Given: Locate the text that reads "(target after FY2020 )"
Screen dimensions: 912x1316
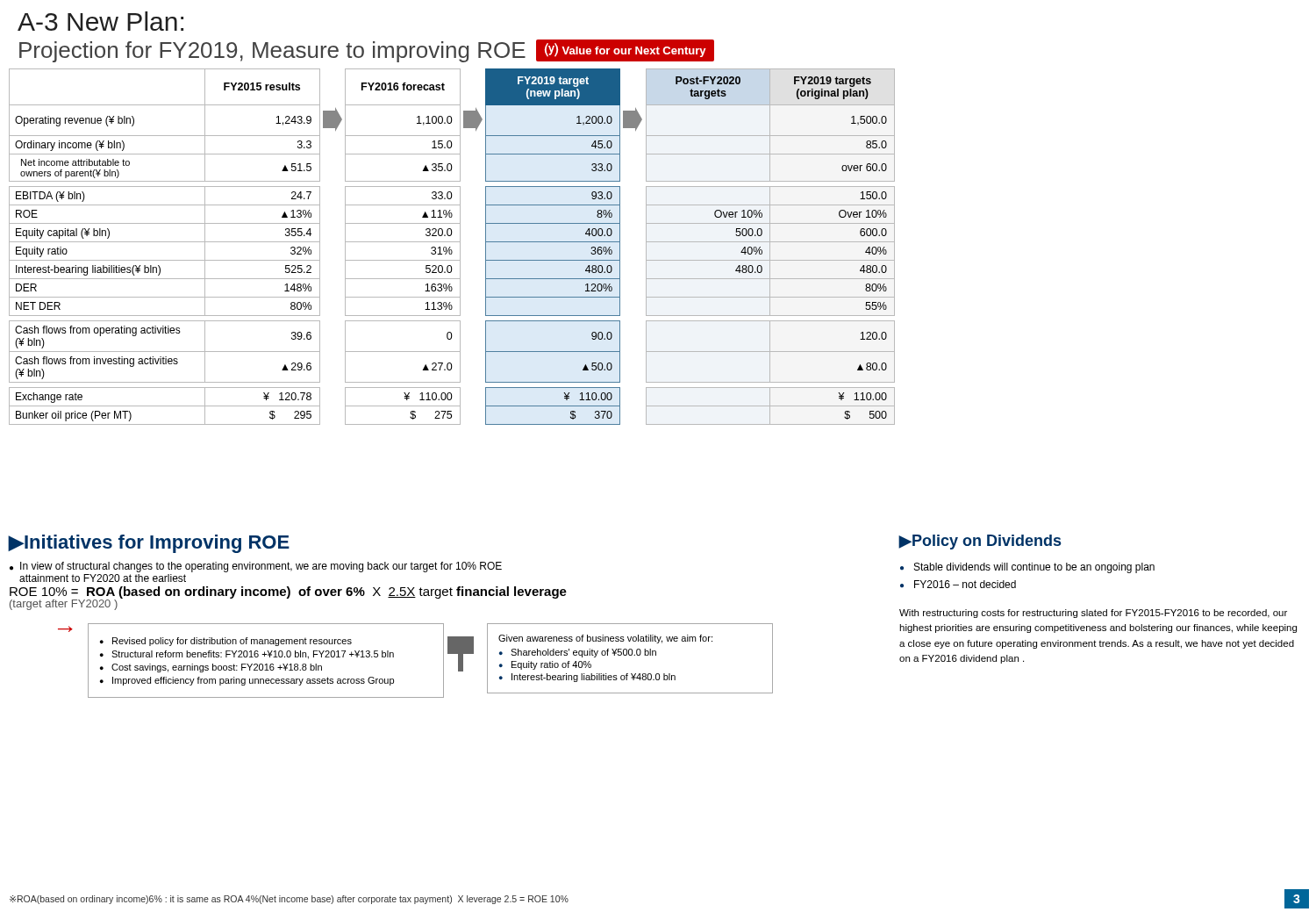Looking at the screenshot, I should [x=63, y=603].
